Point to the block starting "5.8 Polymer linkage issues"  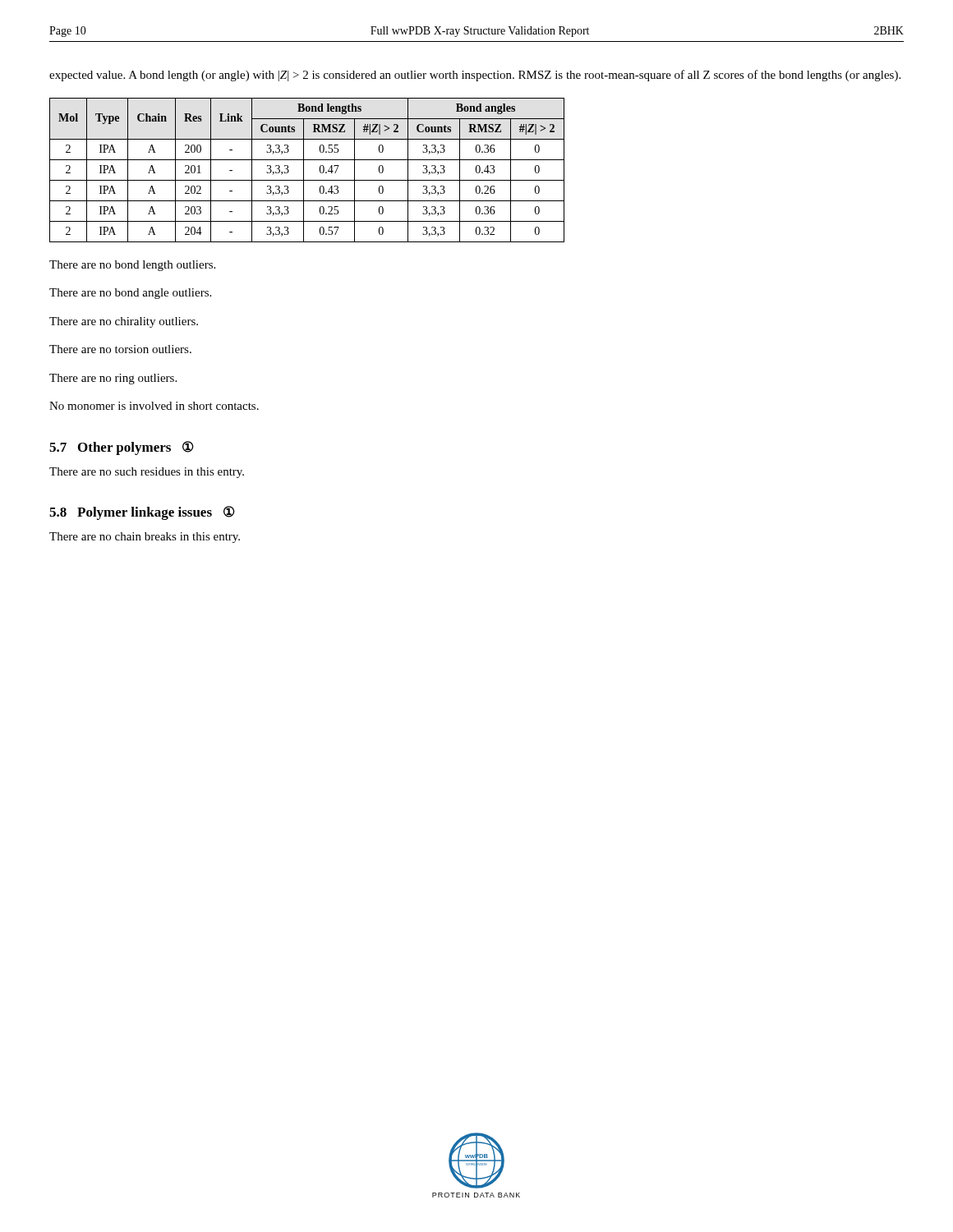pyautogui.click(x=142, y=512)
